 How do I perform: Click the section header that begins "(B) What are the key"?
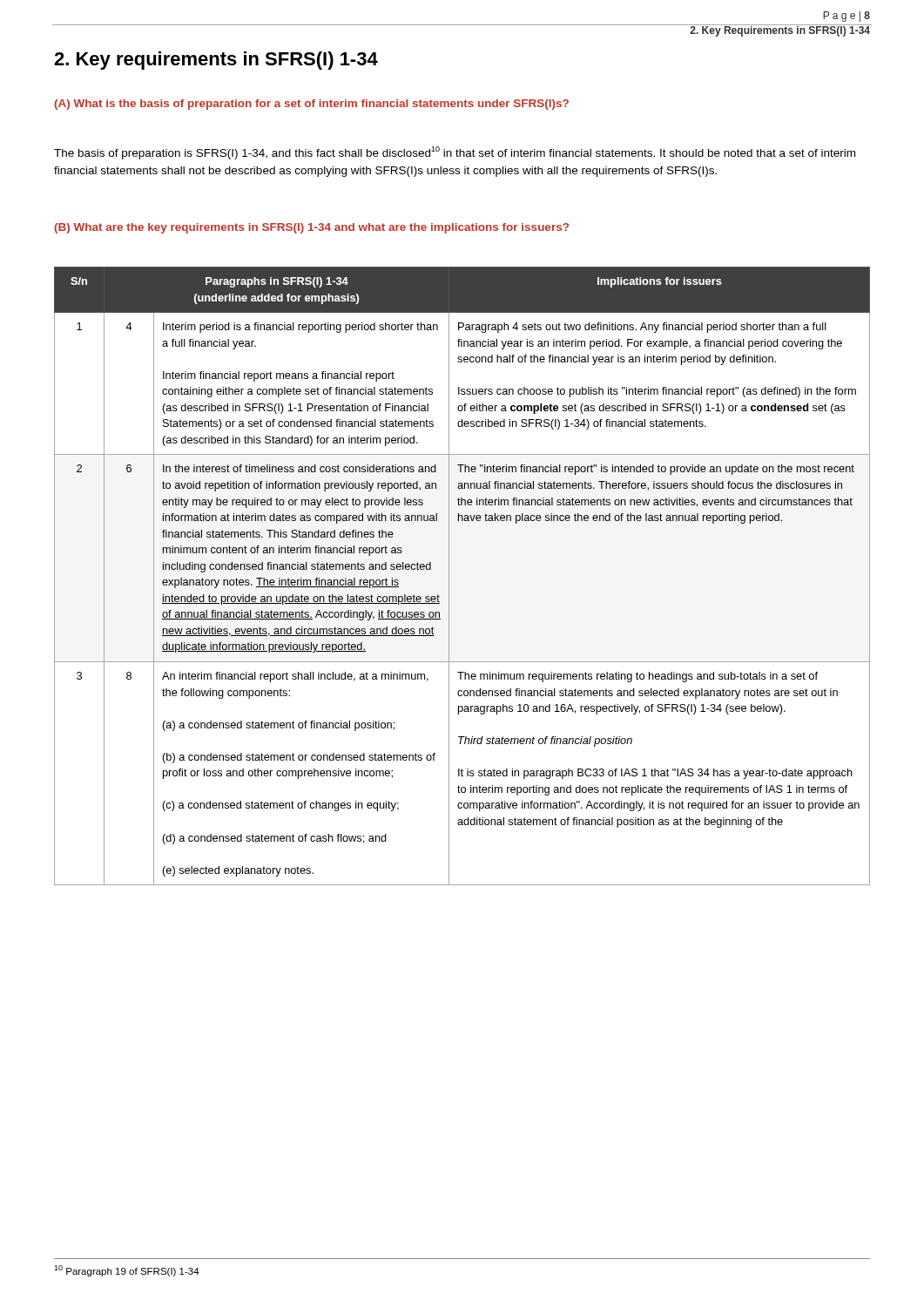312,227
